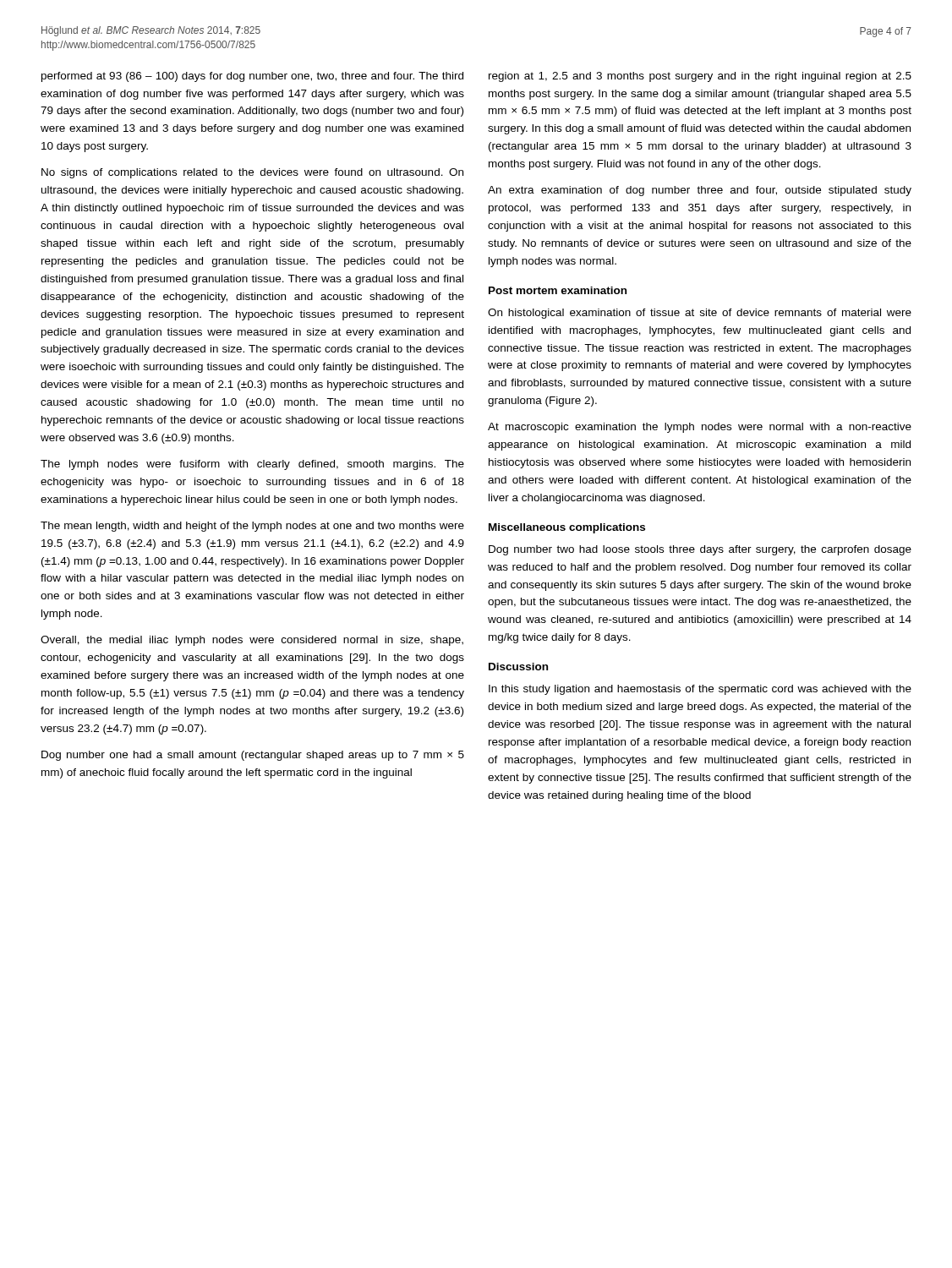
Task: Find the block on this page that starts "Dog number two had"
Action: pos(700,594)
